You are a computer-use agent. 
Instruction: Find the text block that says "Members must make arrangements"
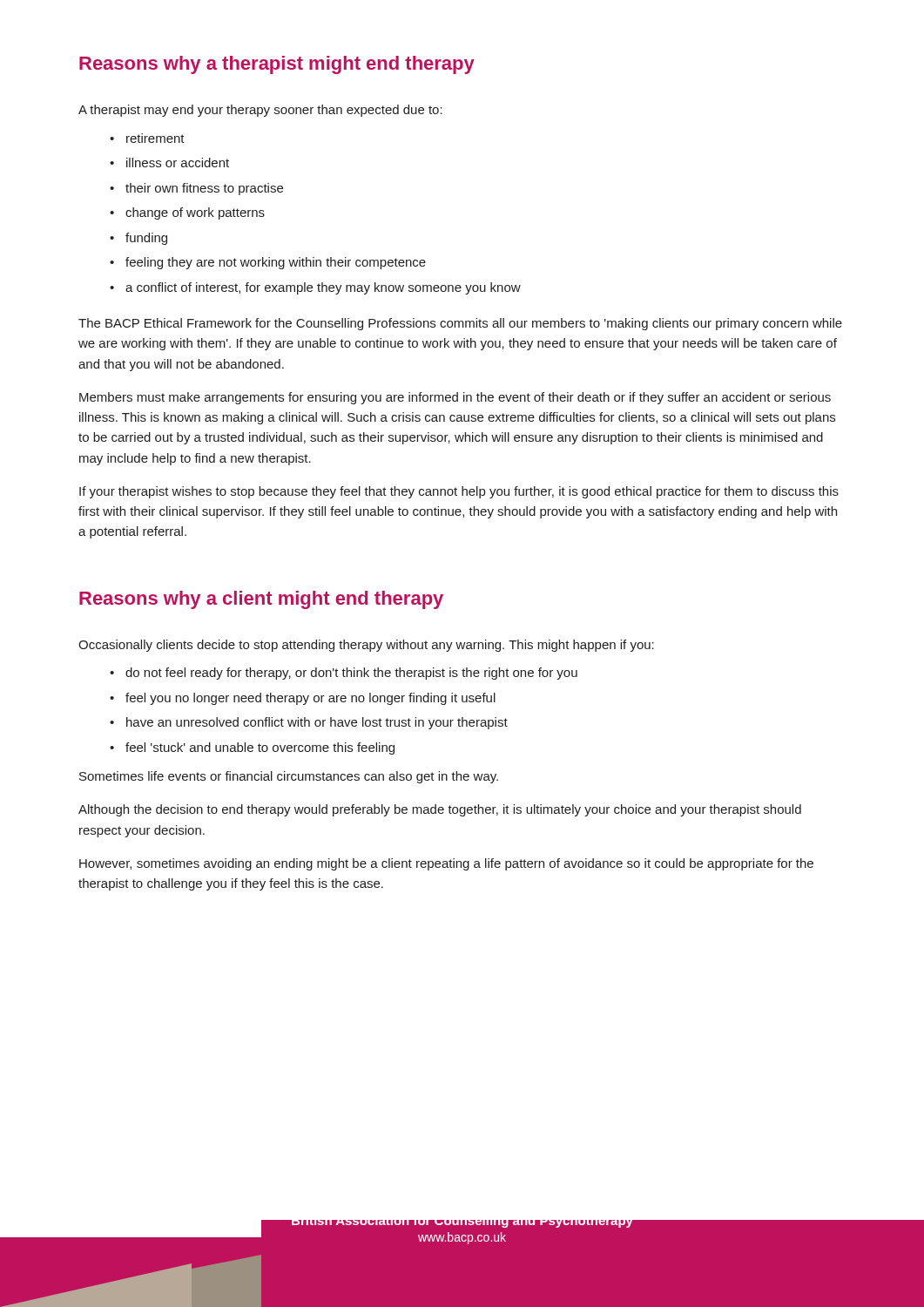462,427
